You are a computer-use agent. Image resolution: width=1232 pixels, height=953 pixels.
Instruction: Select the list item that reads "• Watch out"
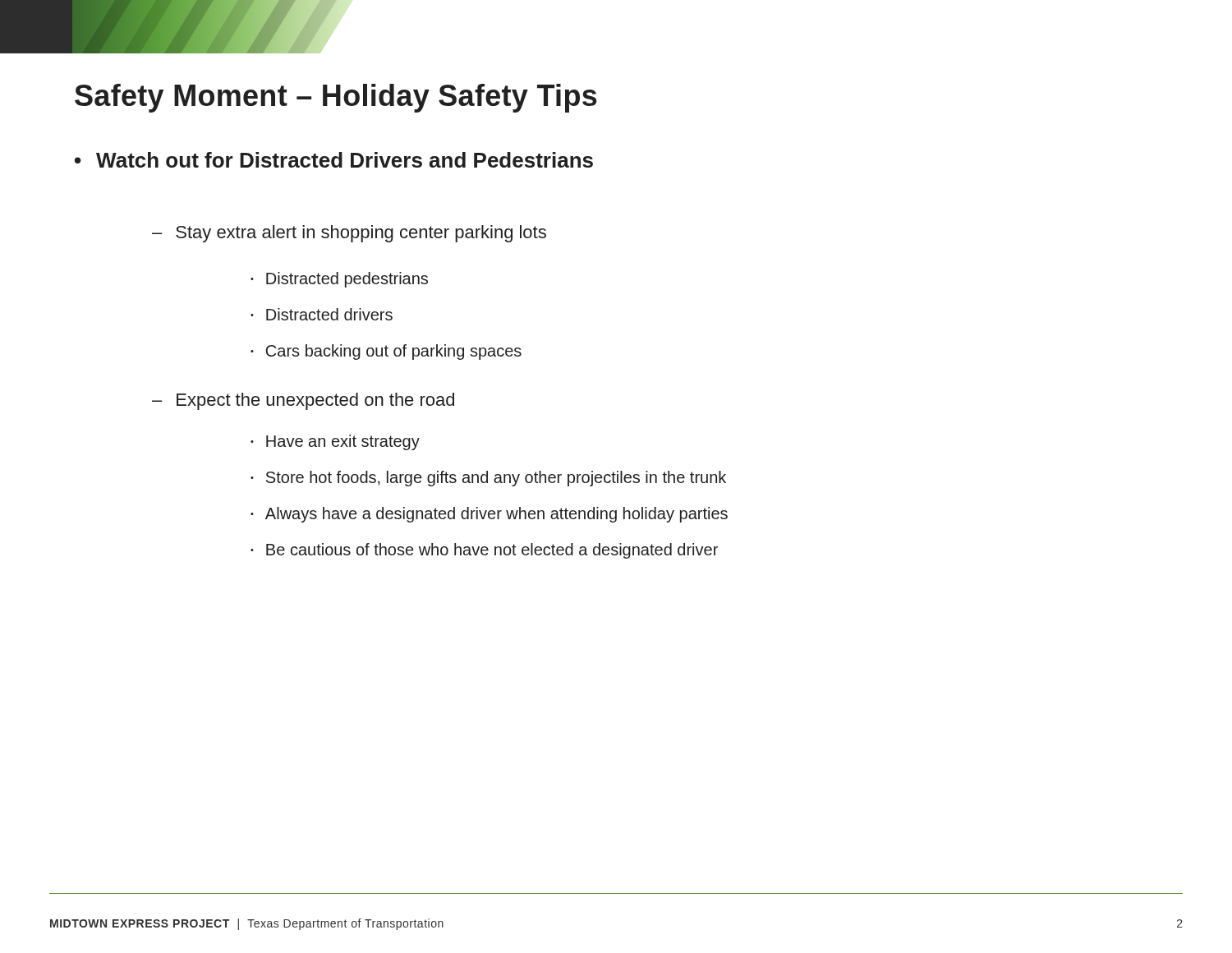tap(334, 161)
